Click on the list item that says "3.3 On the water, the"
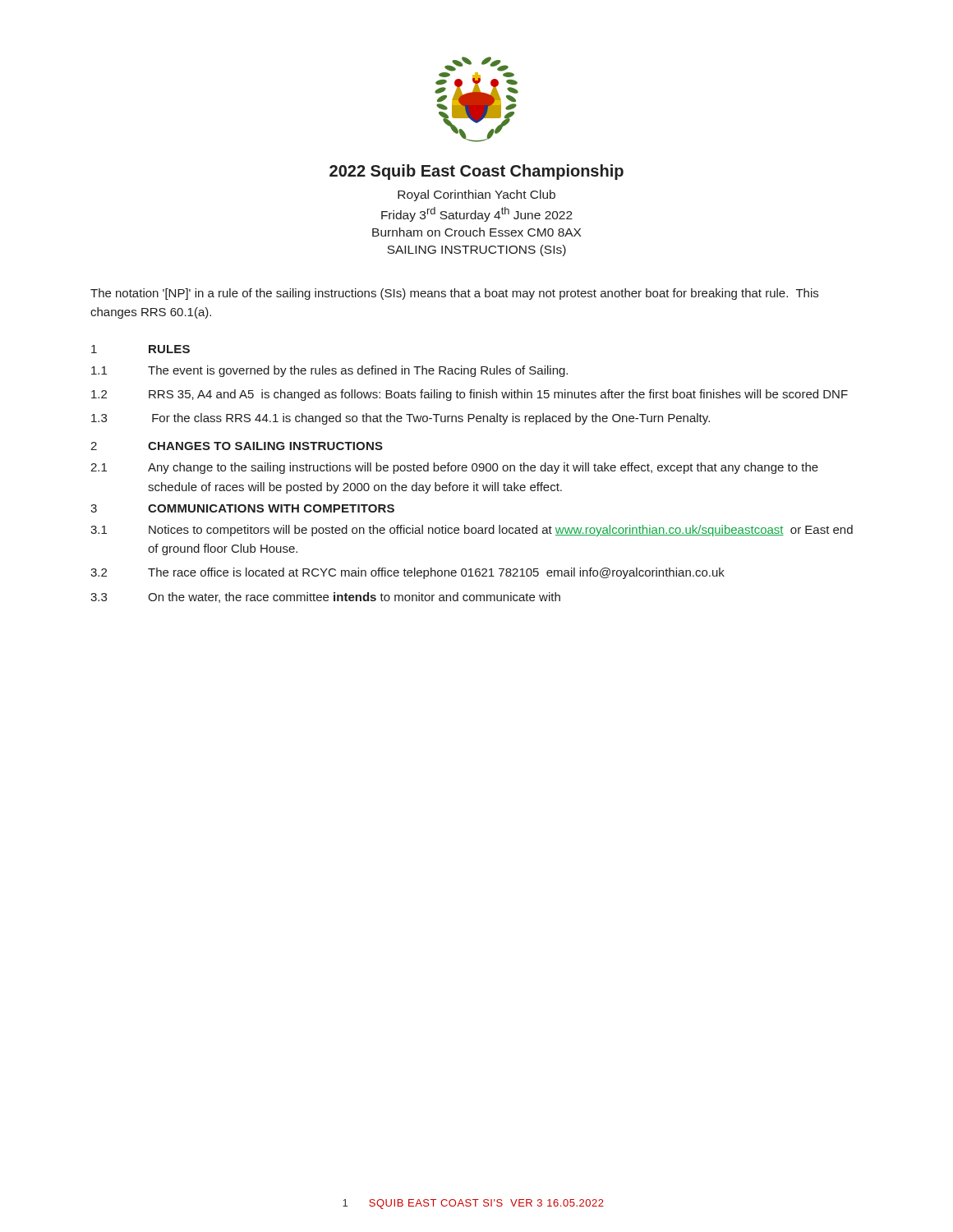Image resolution: width=953 pixels, height=1232 pixels. pos(476,596)
